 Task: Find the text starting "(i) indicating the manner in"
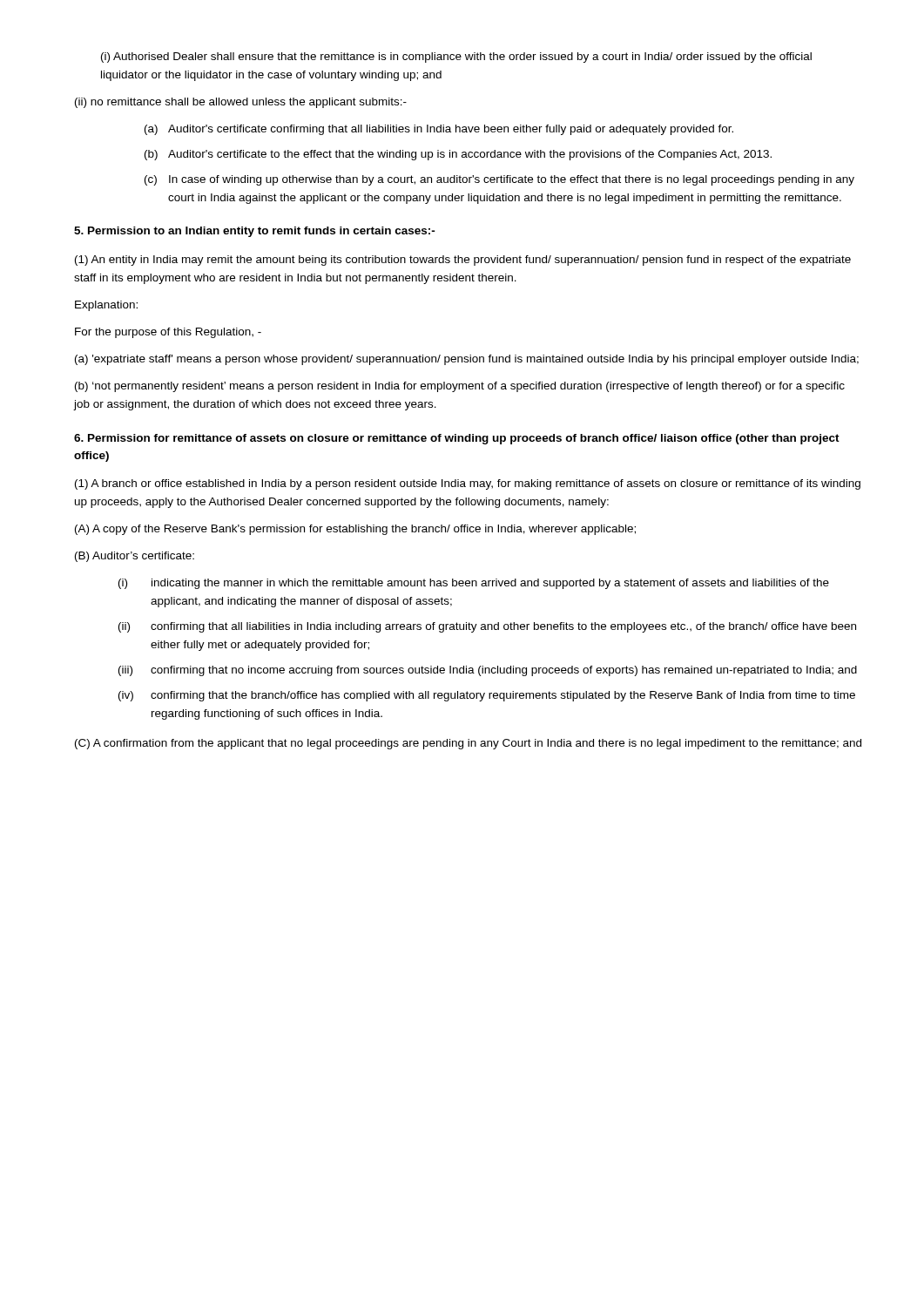click(x=490, y=592)
